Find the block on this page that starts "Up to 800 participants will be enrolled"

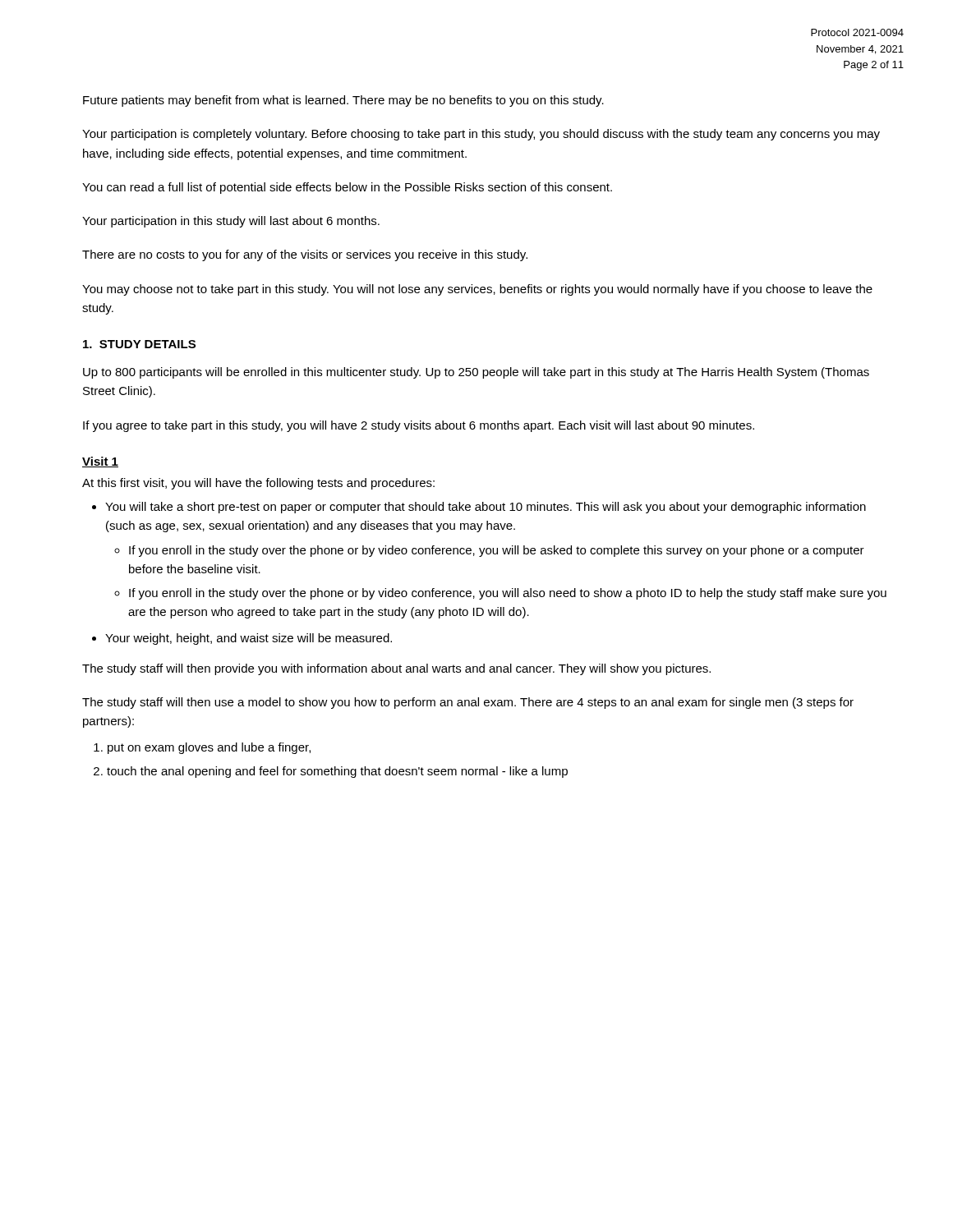point(476,381)
